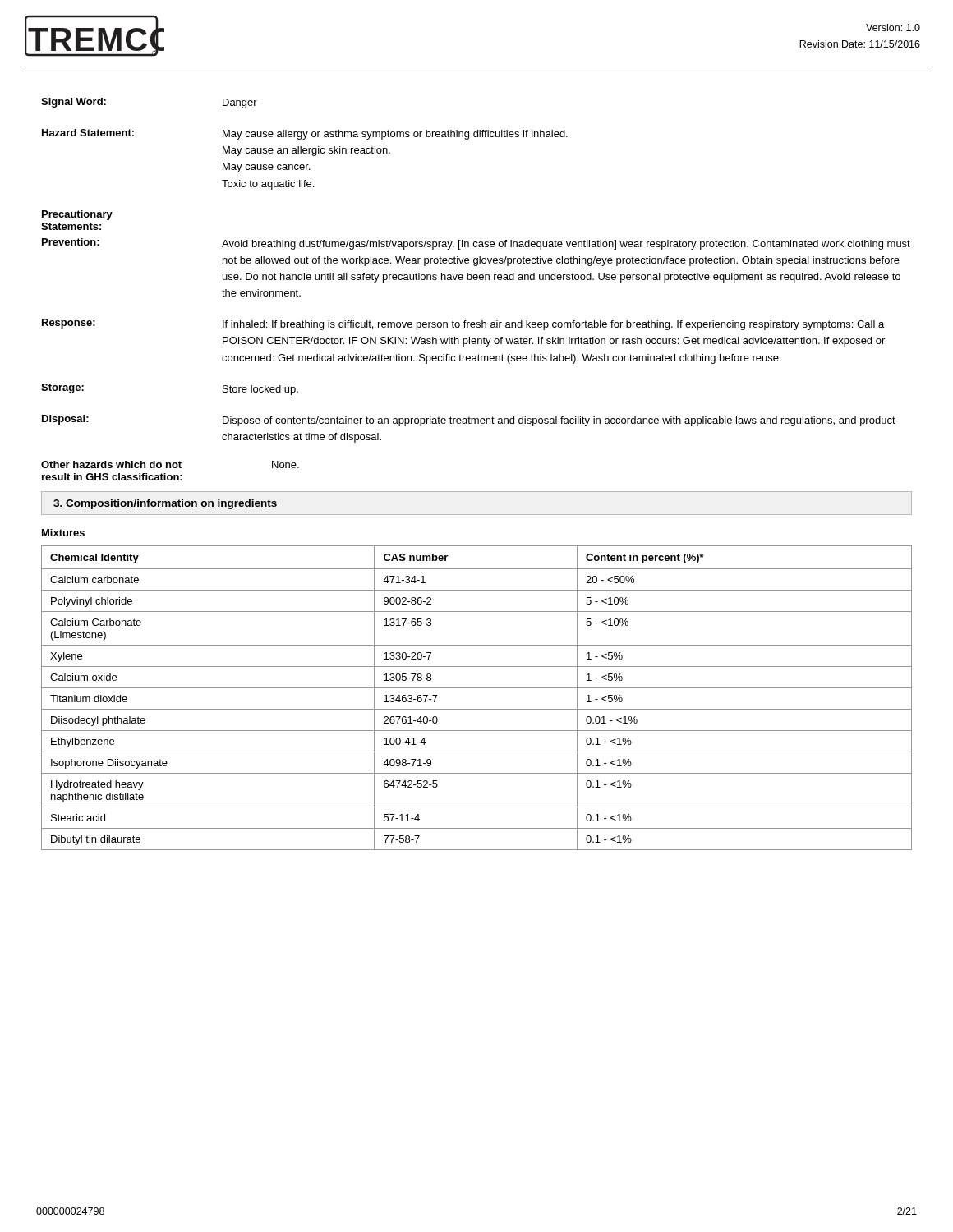
Task: Locate the passage starting "May cause allergy"
Action: (x=395, y=158)
